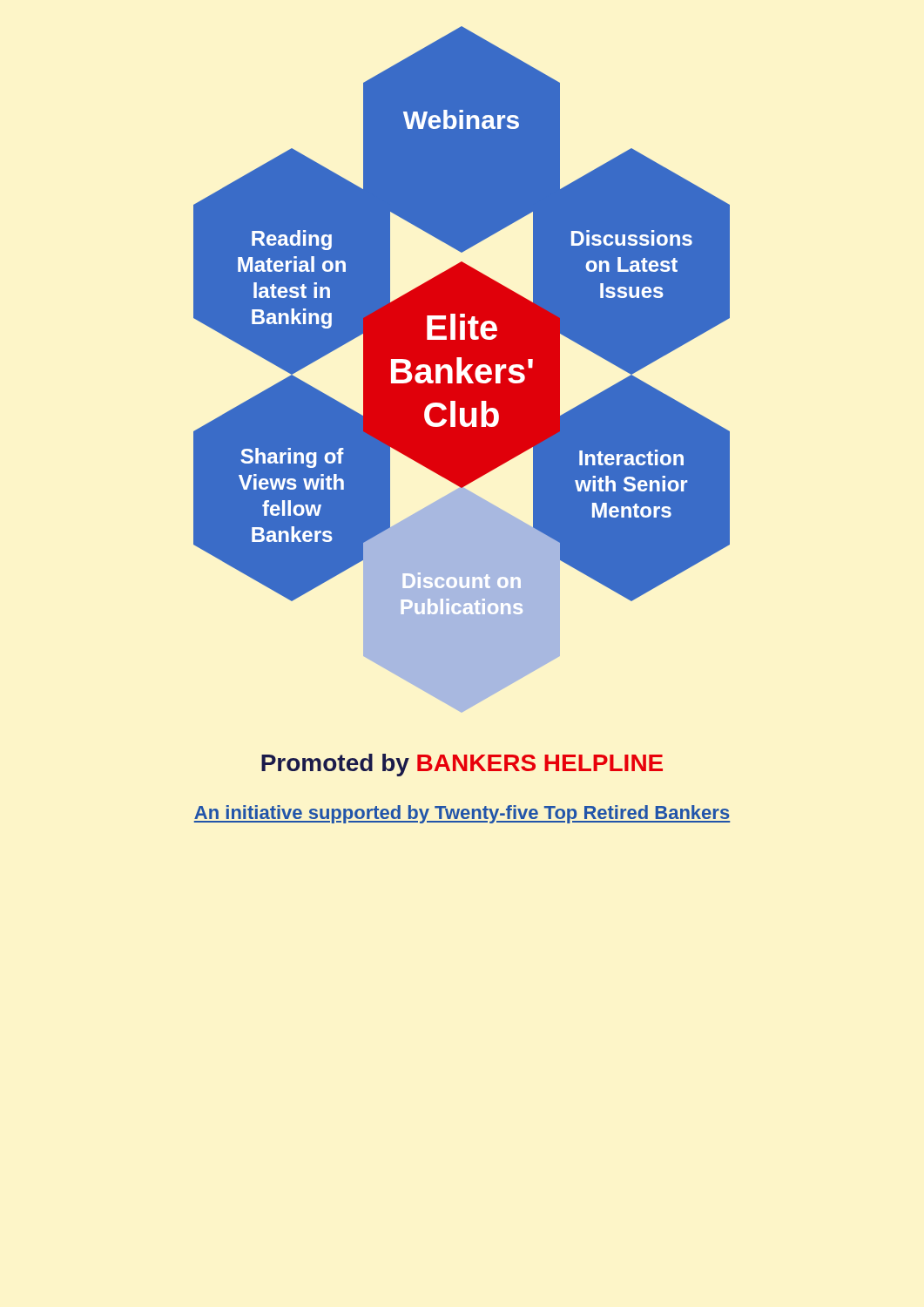This screenshot has height=1307, width=924.
Task: Select the infographic
Action: click(x=462, y=375)
